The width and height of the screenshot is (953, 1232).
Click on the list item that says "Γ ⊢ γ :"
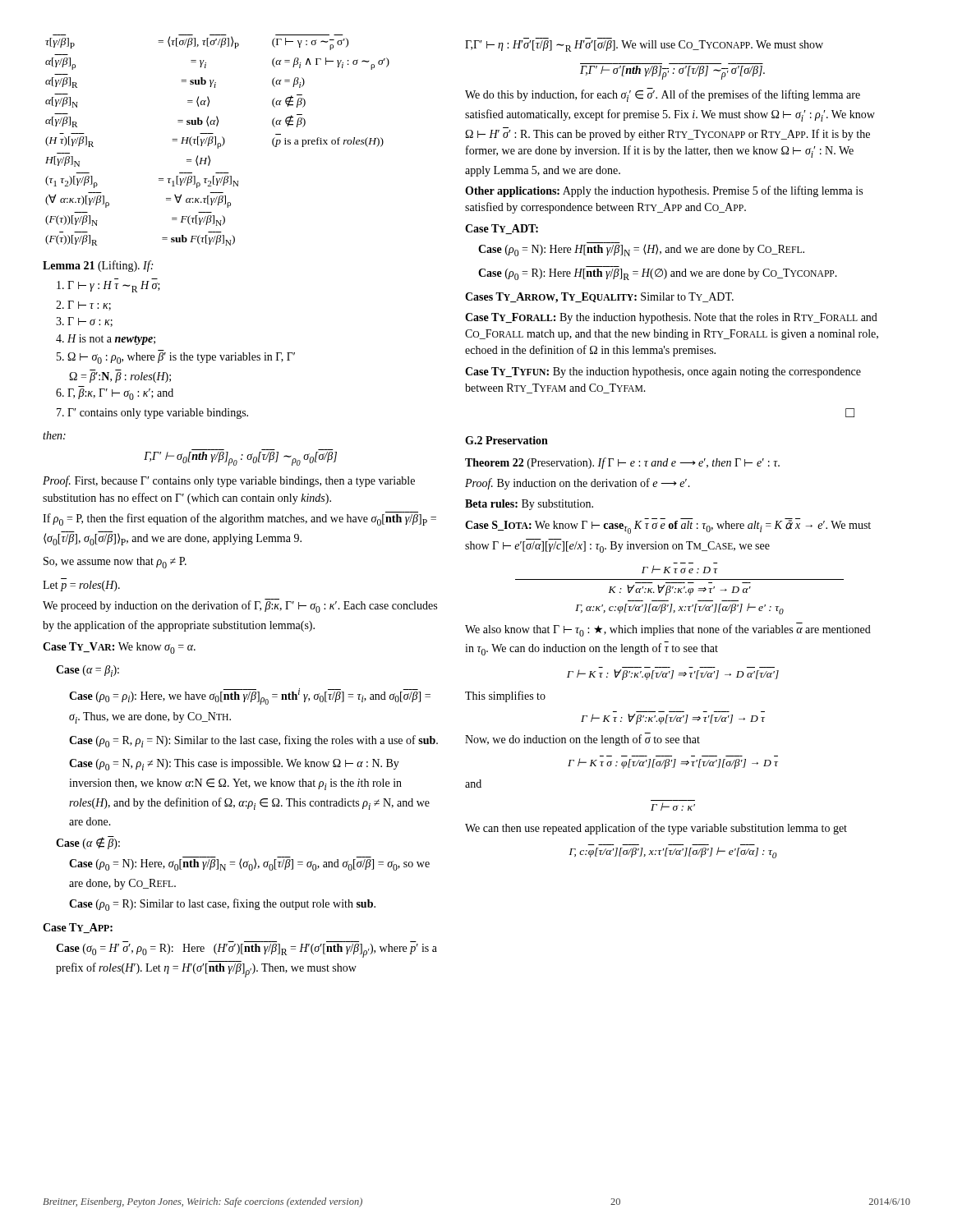pos(108,287)
